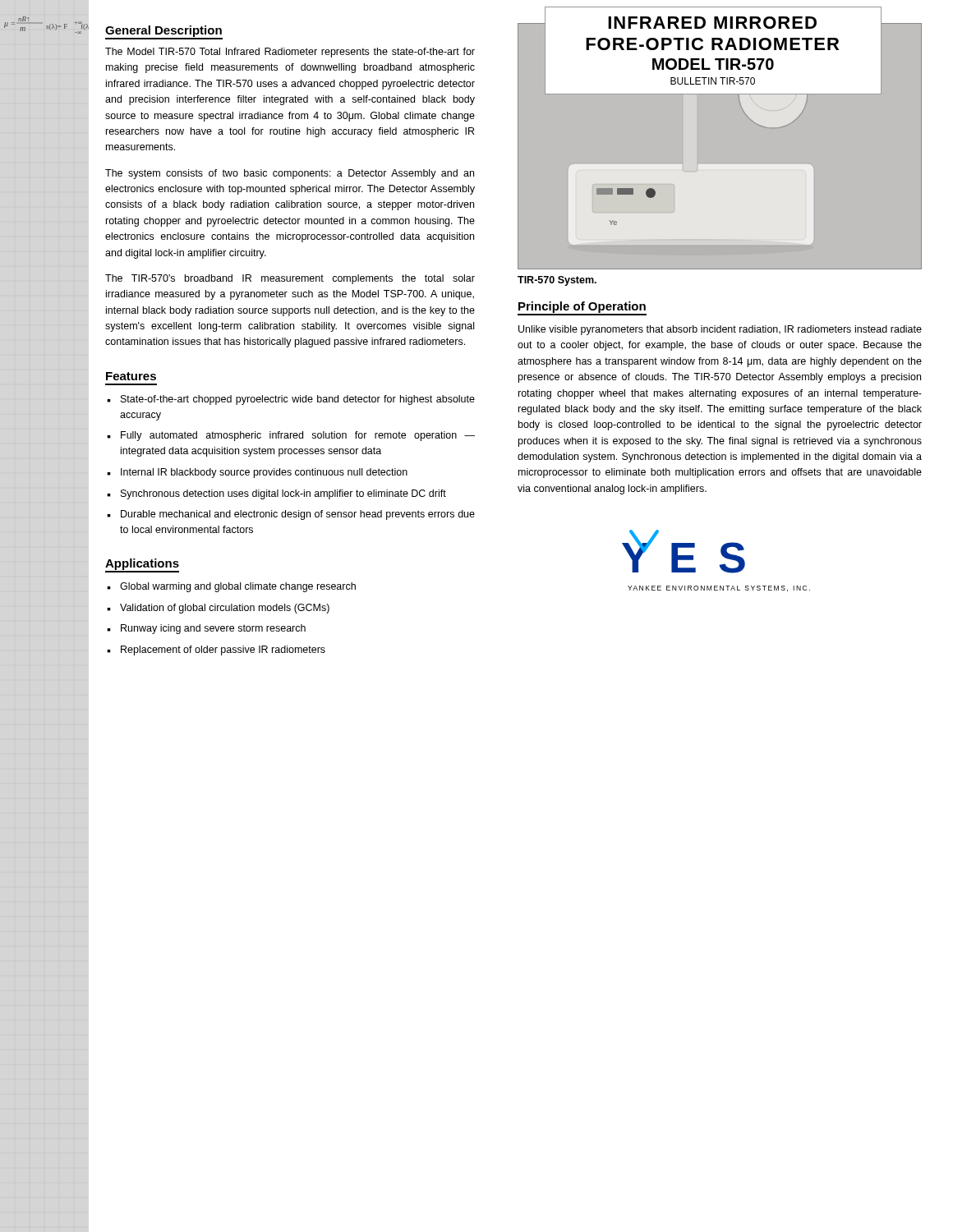Click on the list item with the text "Validation of global circulation models"
Screen dimensions: 1232x953
click(x=225, y=607)
